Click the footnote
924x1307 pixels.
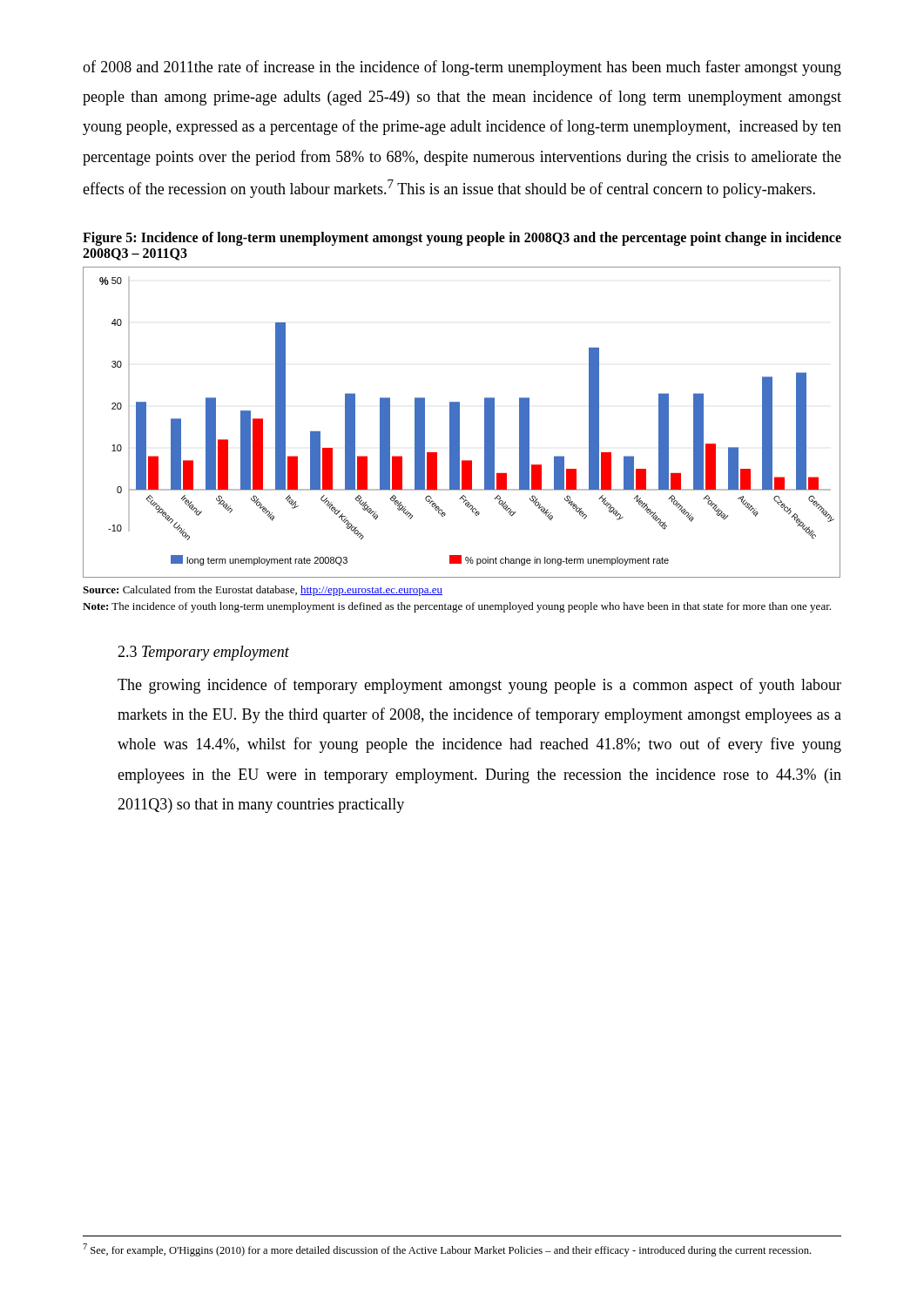(447, 1249)
